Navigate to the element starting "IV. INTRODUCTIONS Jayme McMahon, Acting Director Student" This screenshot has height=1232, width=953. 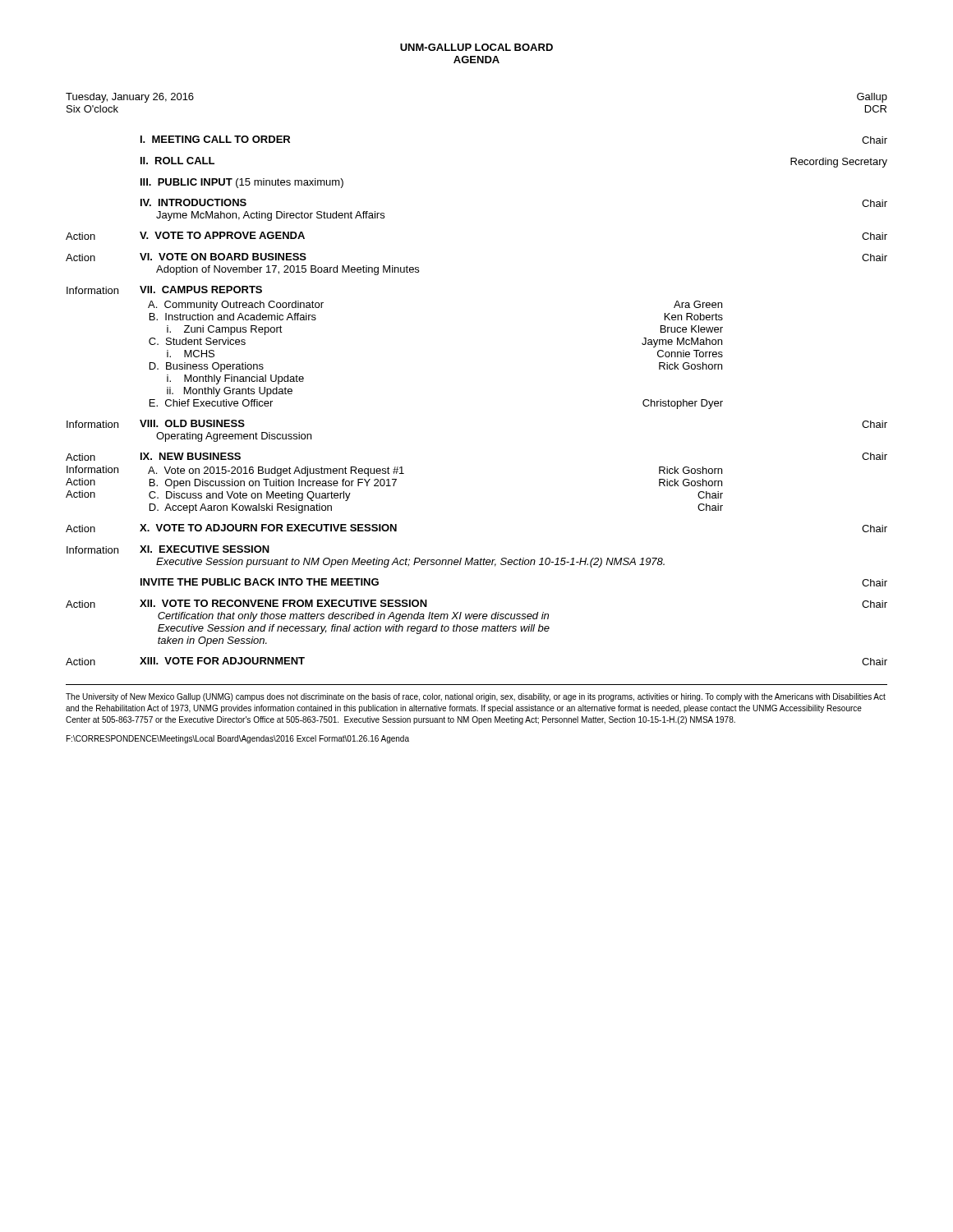coord(196,204)
